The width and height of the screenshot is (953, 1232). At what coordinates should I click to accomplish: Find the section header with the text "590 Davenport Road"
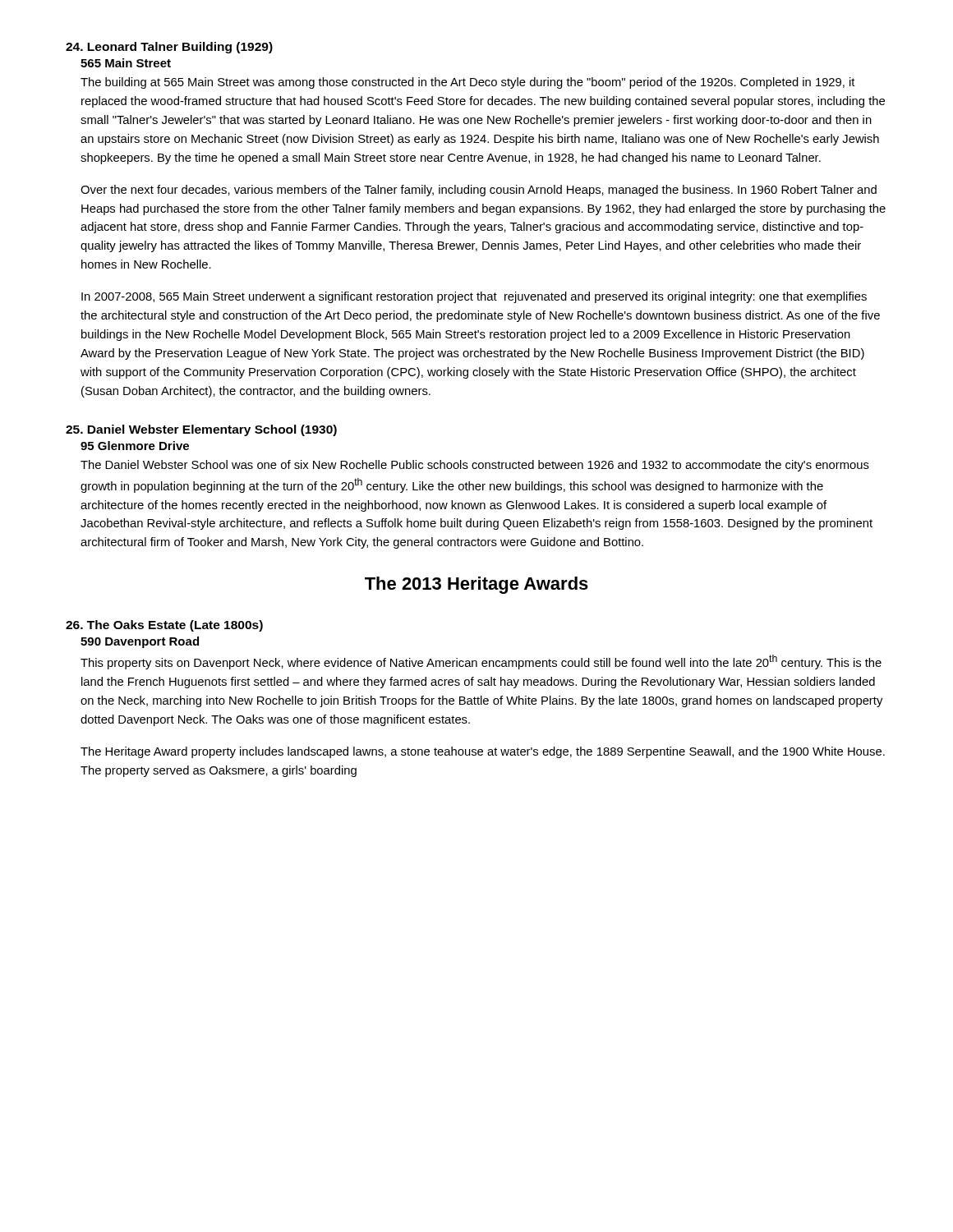coord(140,641)
